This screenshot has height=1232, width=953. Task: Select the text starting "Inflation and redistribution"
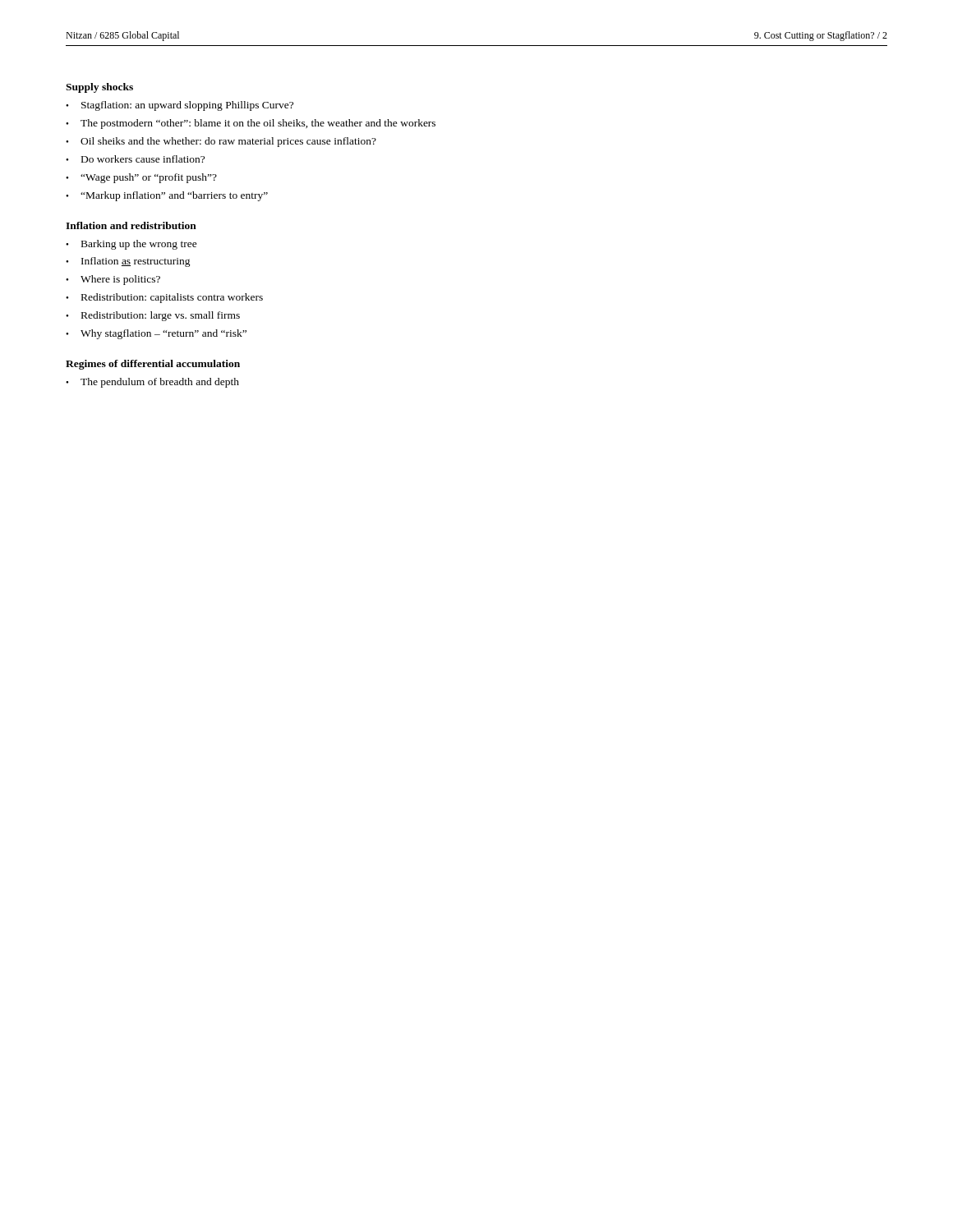click(x=131, y=225)
